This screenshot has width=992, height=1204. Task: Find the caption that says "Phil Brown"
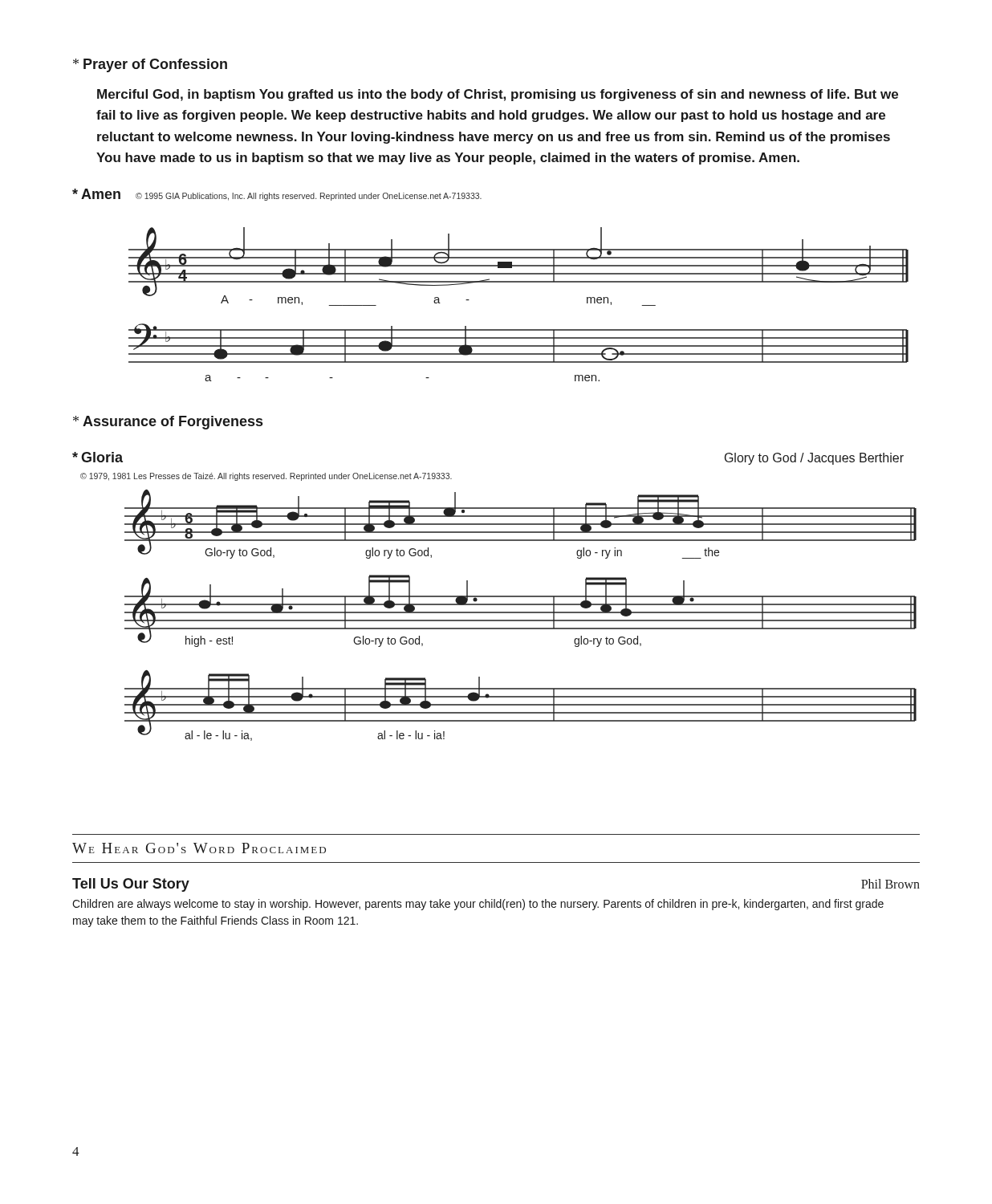click(890, 884)
